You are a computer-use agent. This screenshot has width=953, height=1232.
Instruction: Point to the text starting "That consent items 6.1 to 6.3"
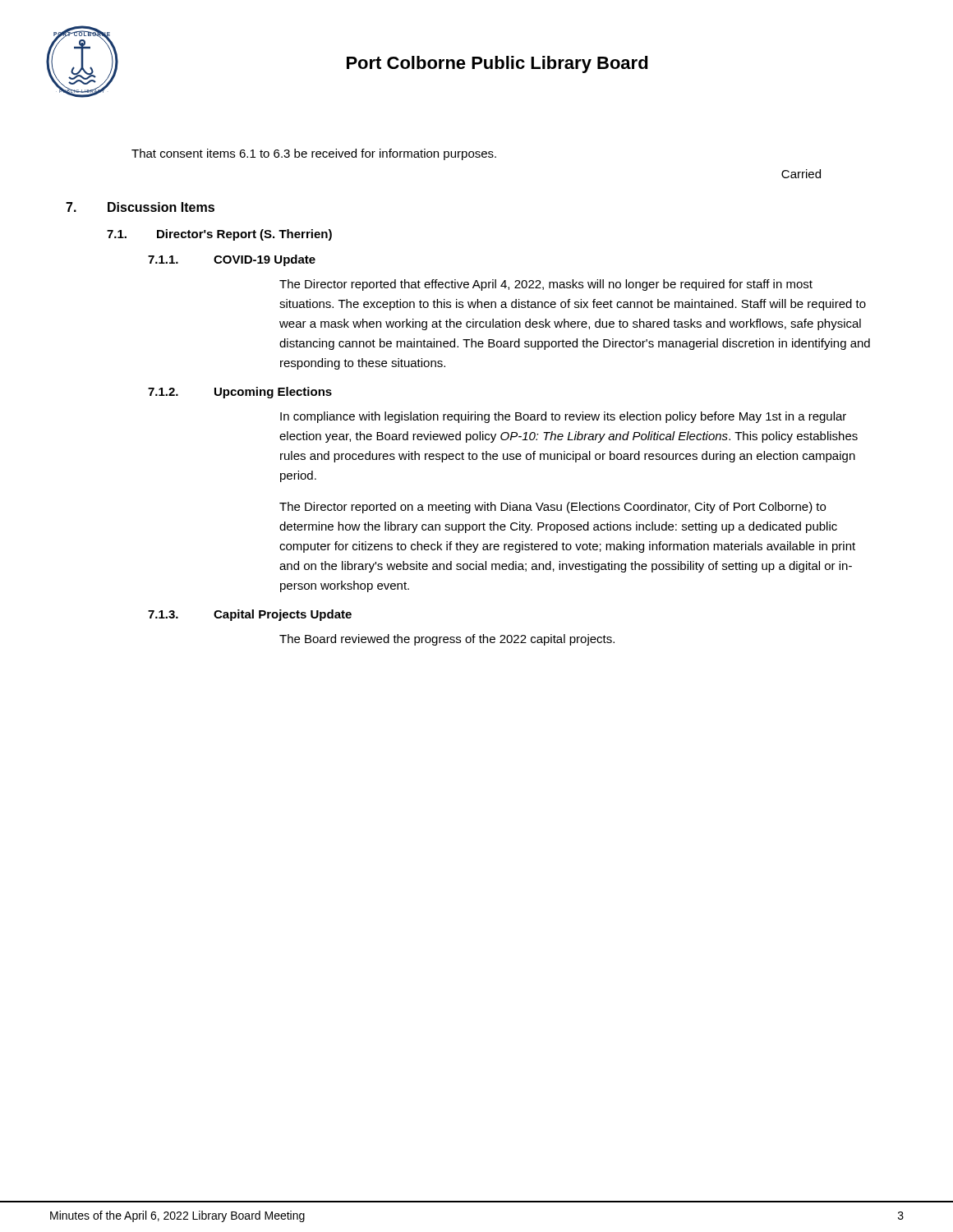point(314,153)
